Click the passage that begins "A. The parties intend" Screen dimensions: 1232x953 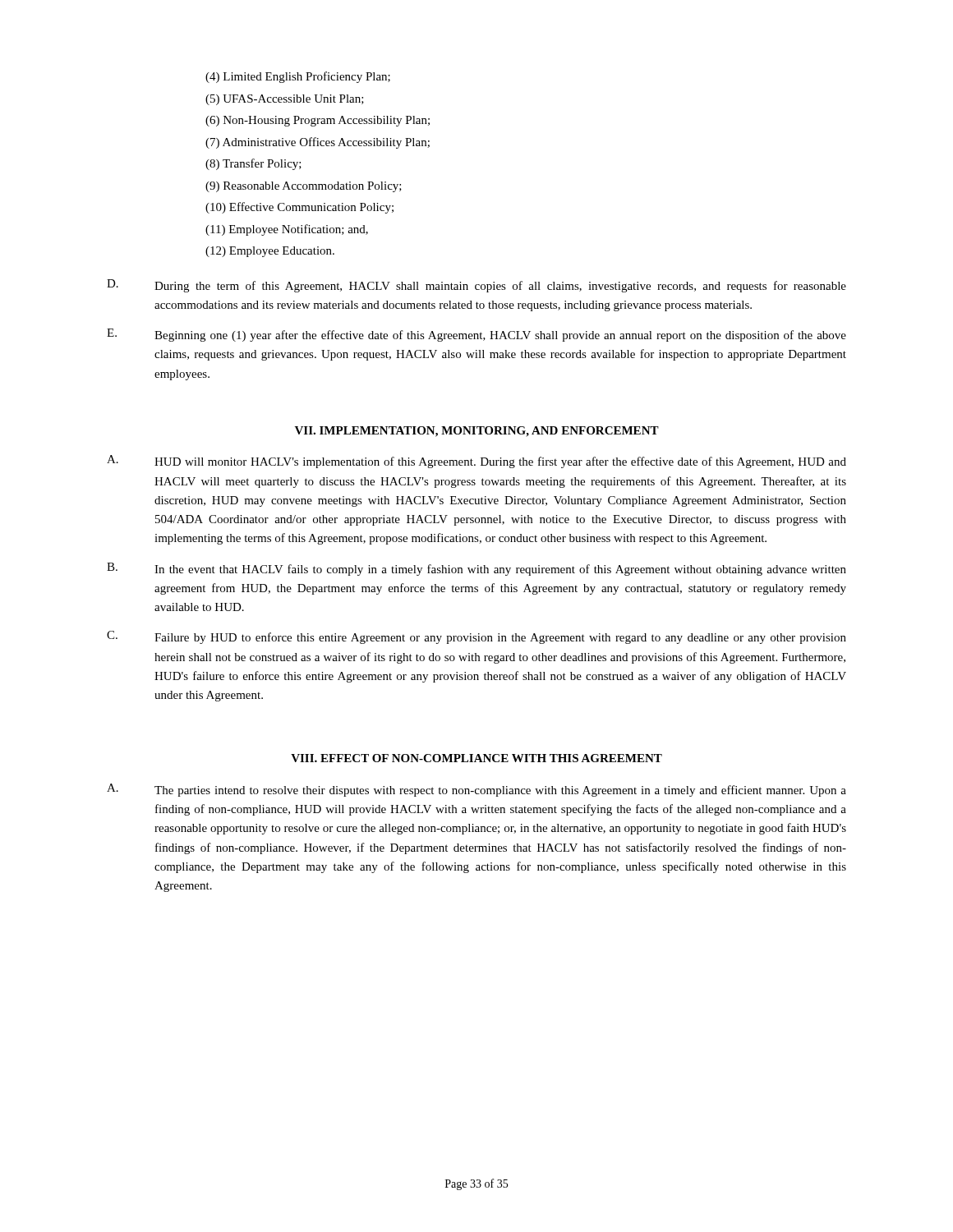coord(476,838)
